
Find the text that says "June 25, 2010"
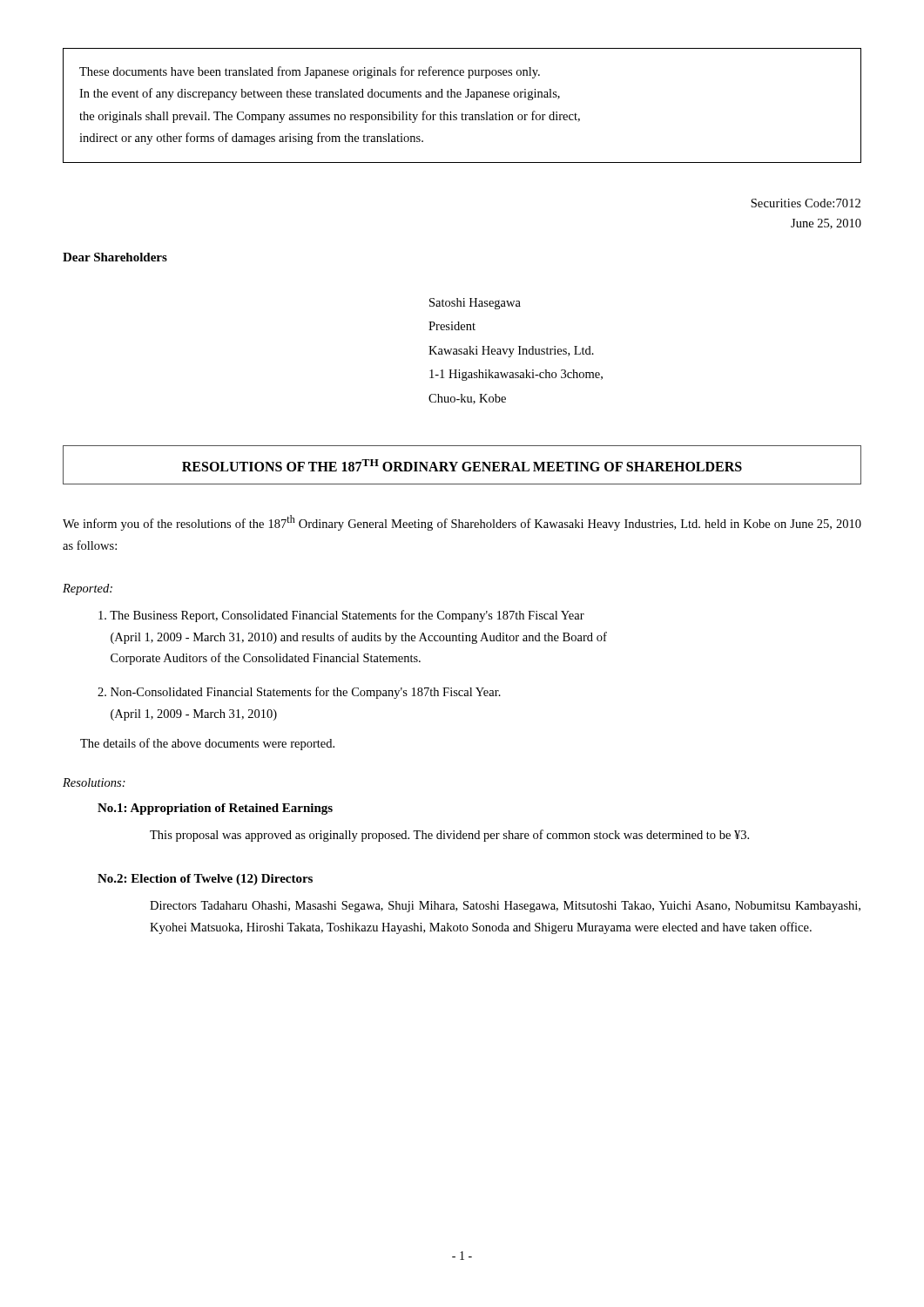[826, 223]
